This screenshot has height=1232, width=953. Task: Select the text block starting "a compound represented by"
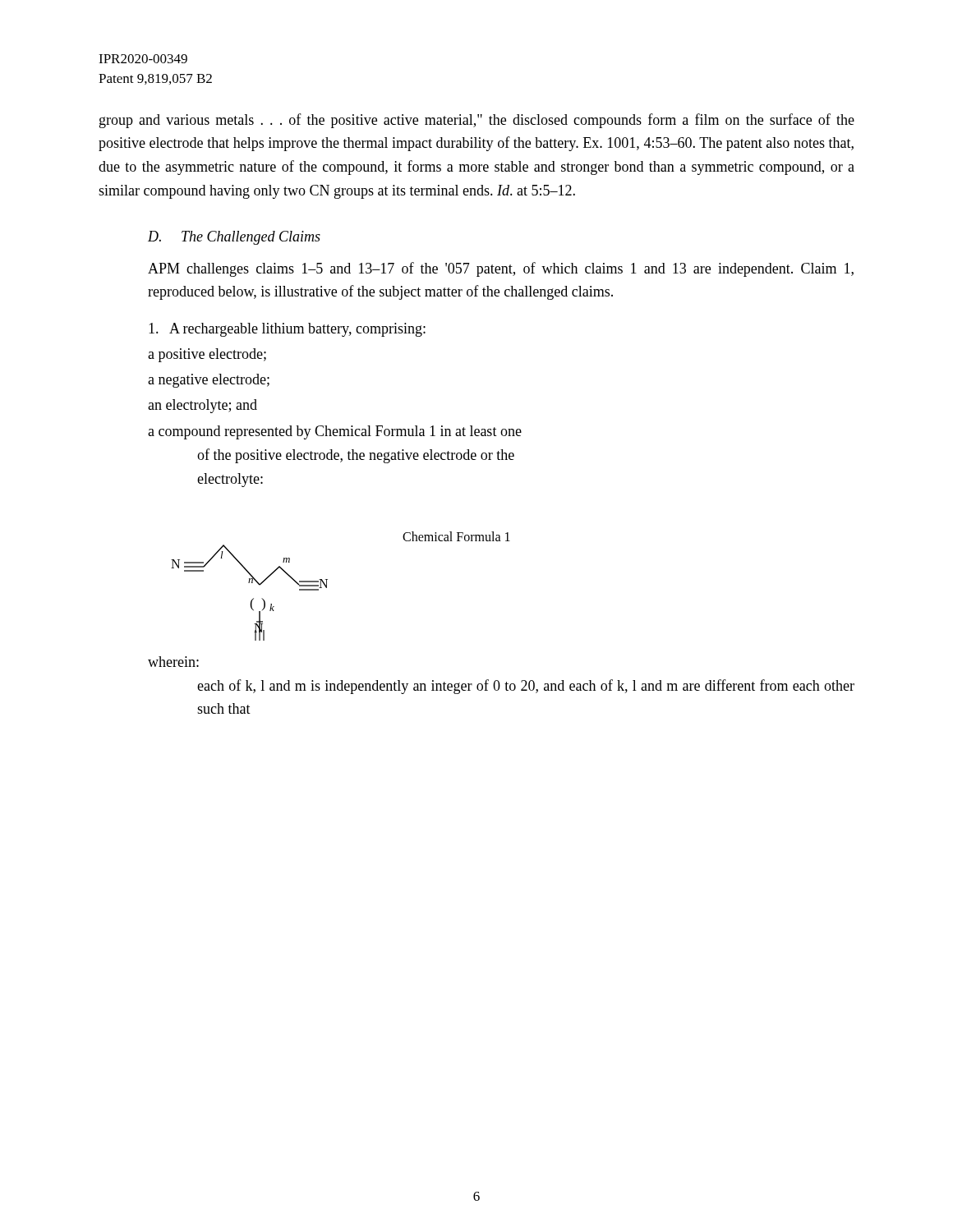(x=501, y=457)
